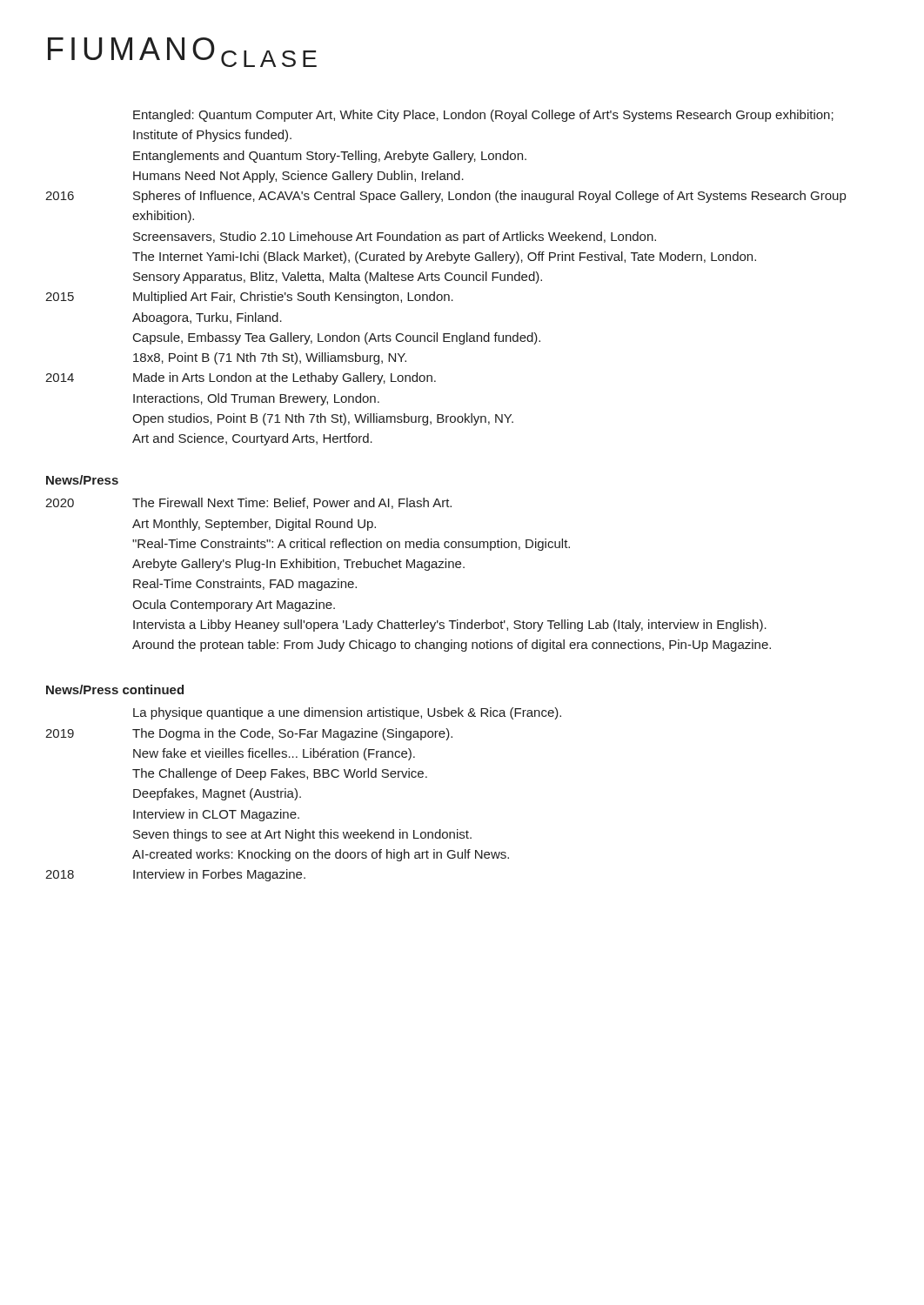This screenshot has height=1305, width=924.
Task: Point to the block beginning "The Dogma in"
Action: pos(292,734)
